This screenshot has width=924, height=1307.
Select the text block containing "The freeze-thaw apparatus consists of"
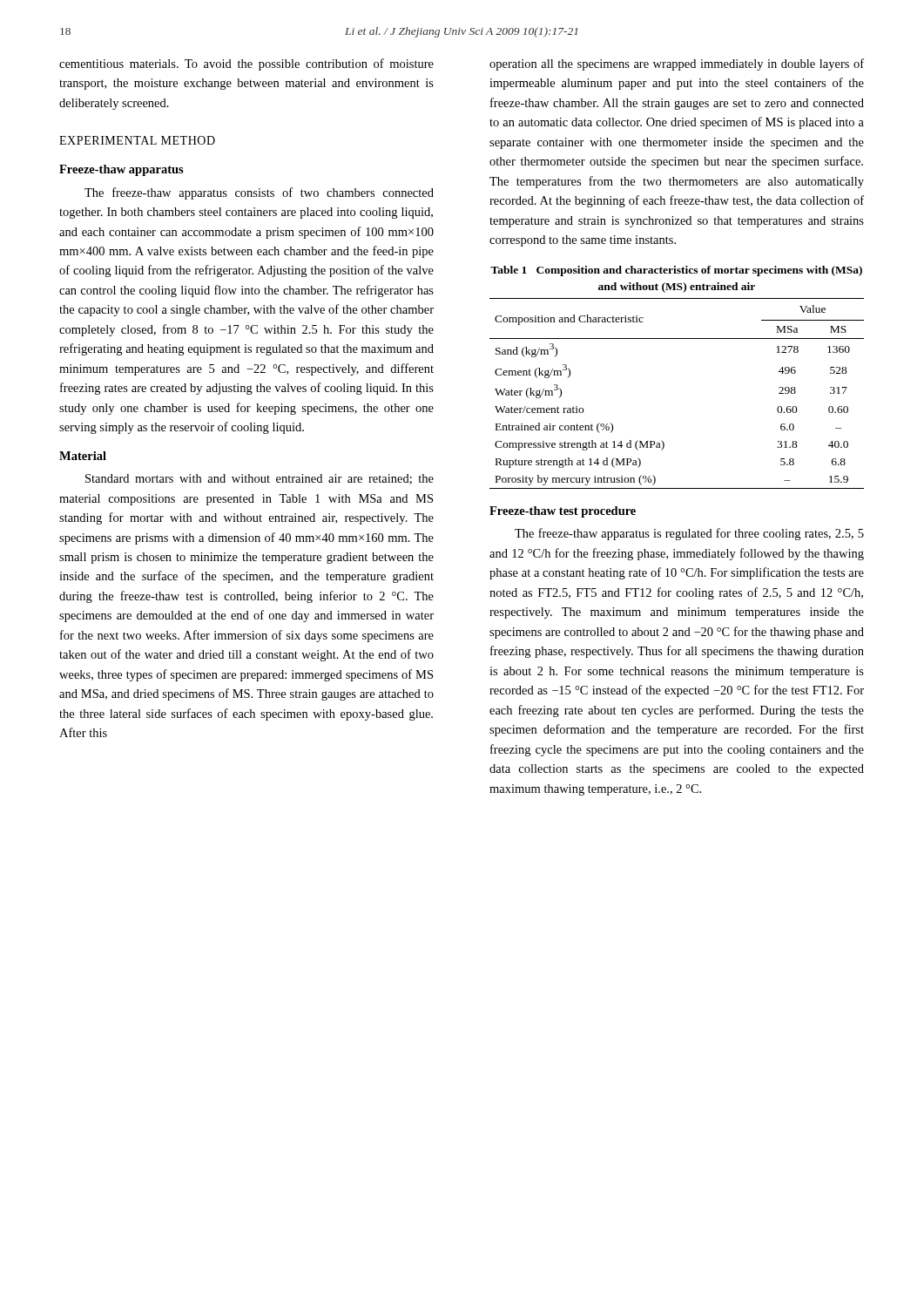pyautogui.click(x=246, y=310)
